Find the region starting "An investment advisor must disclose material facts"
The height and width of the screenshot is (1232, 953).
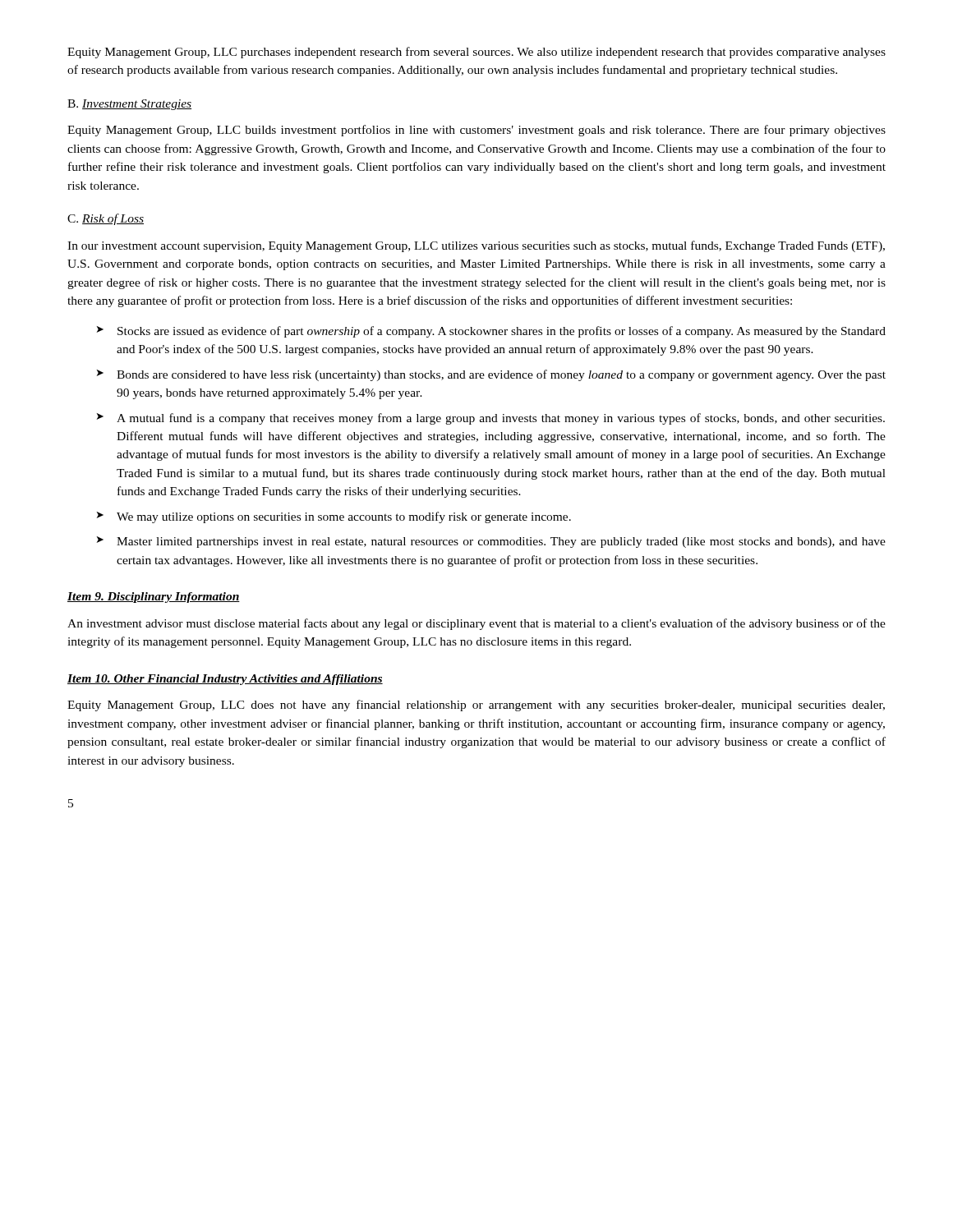pos(476,633)
